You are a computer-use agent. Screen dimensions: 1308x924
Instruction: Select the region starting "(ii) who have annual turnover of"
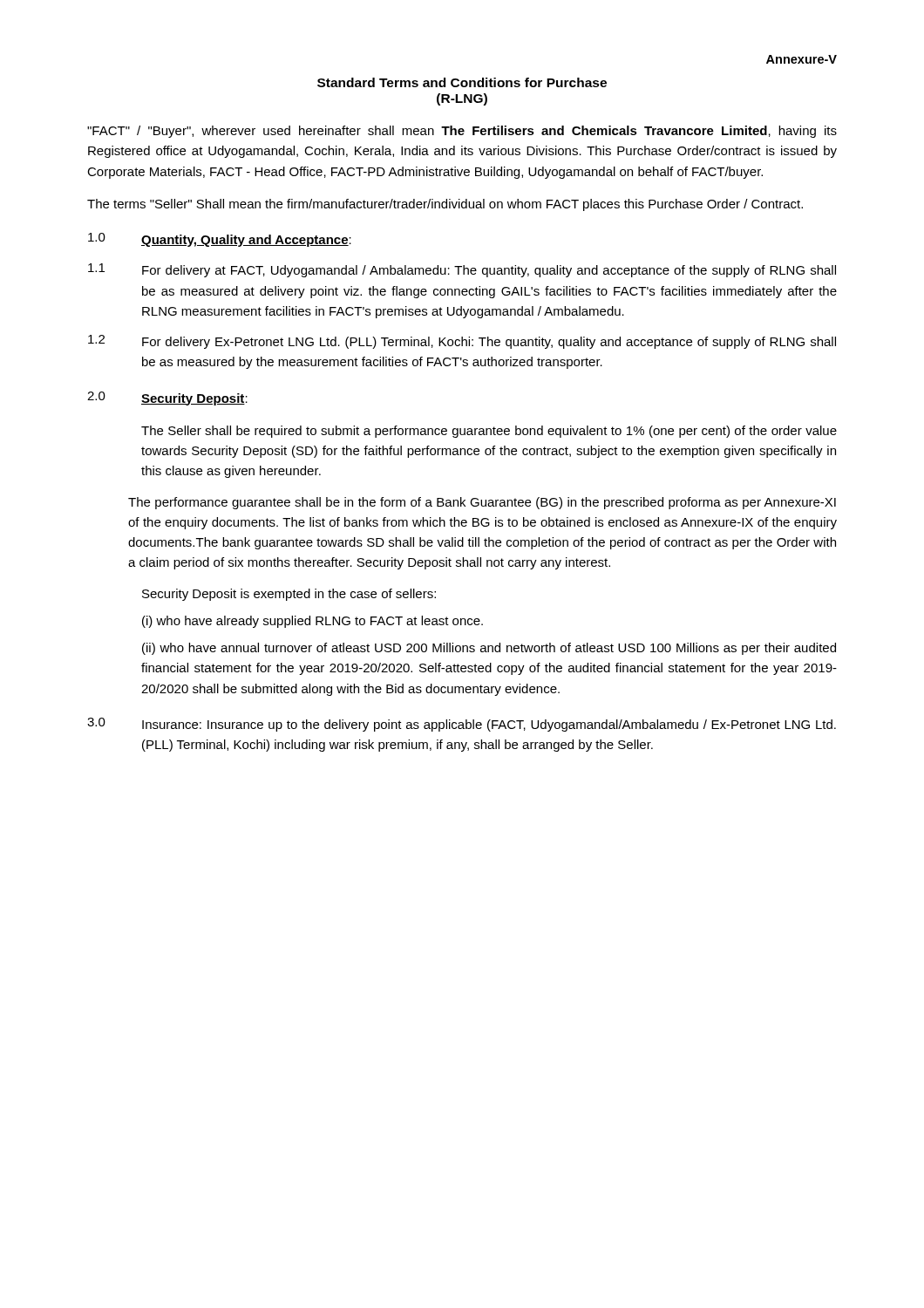pyautogui.click(x=489, y=668)
